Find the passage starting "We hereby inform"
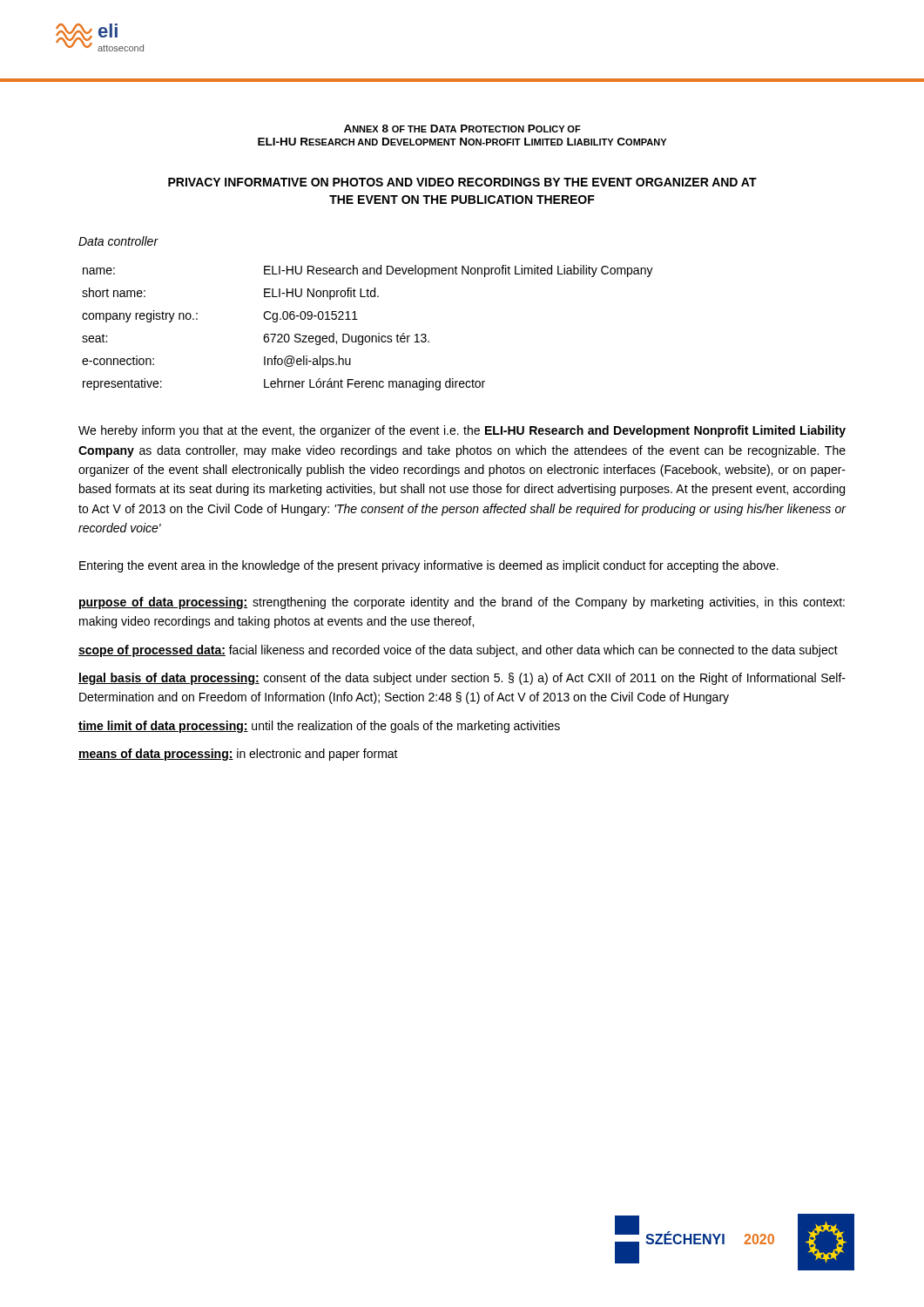The width and height of the screenshot is (924, 1307). [x=462, y=479]
